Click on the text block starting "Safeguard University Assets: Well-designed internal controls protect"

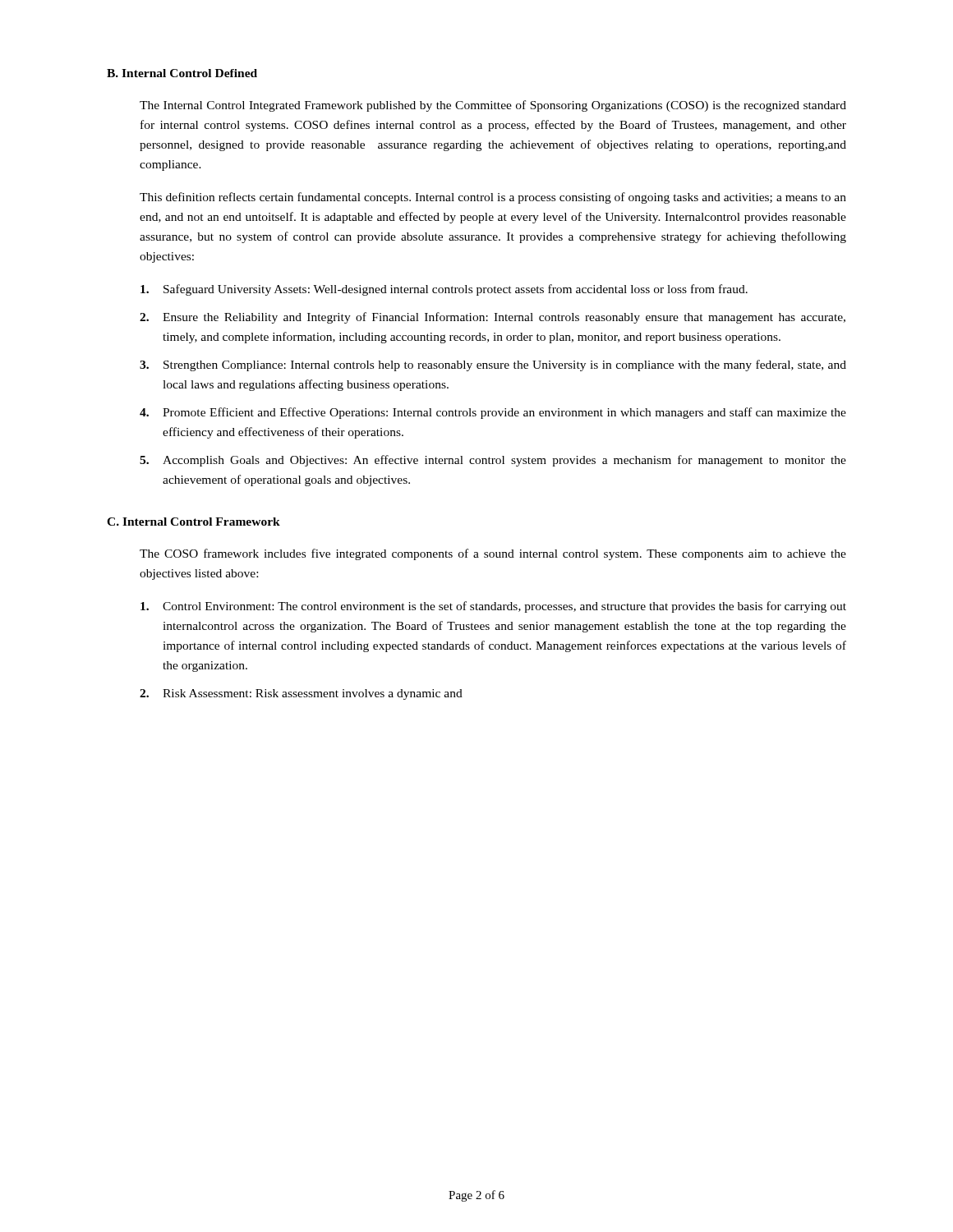[x=493, y=289]
